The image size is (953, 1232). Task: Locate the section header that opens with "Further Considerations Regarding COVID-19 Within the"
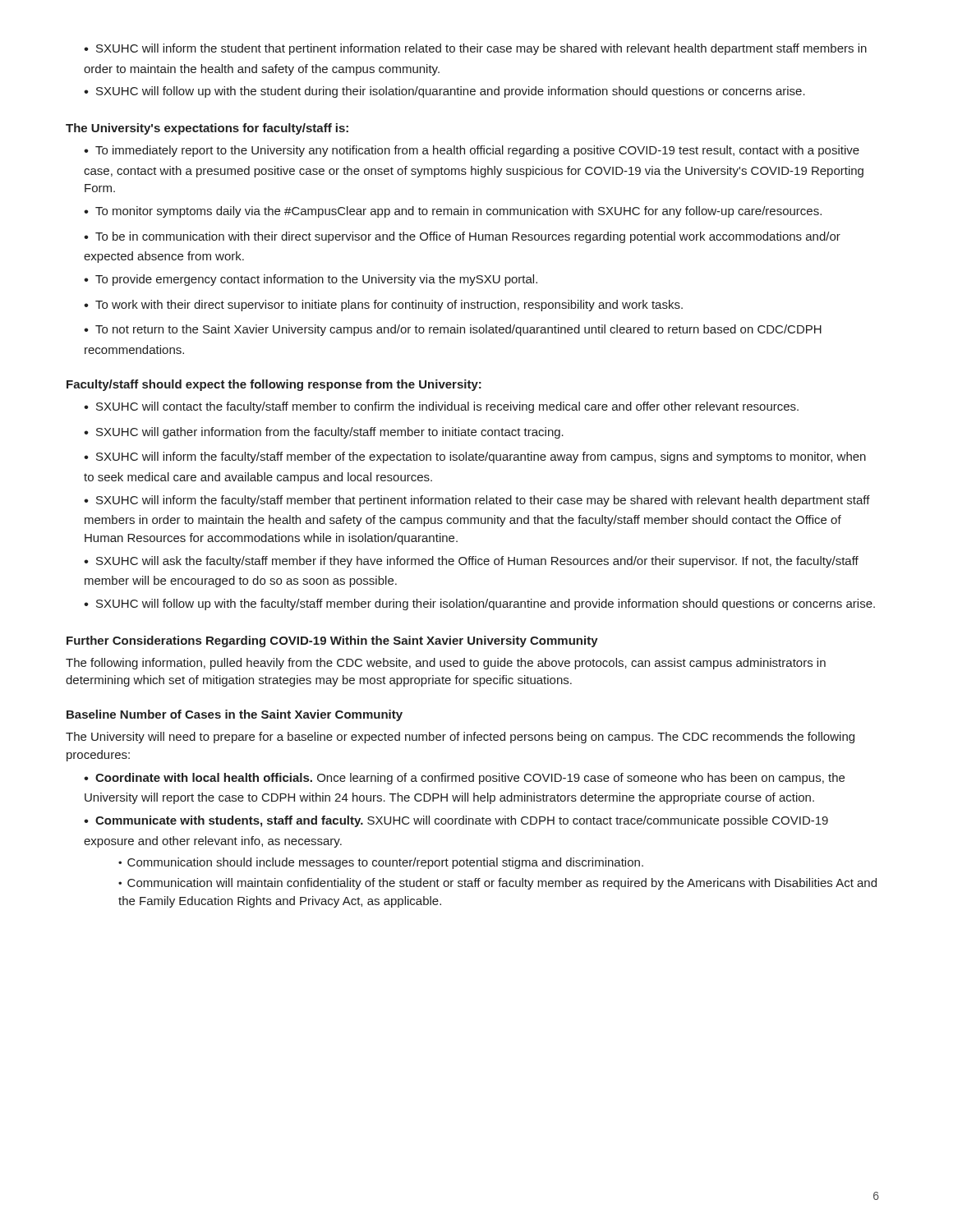pos(332,640)
